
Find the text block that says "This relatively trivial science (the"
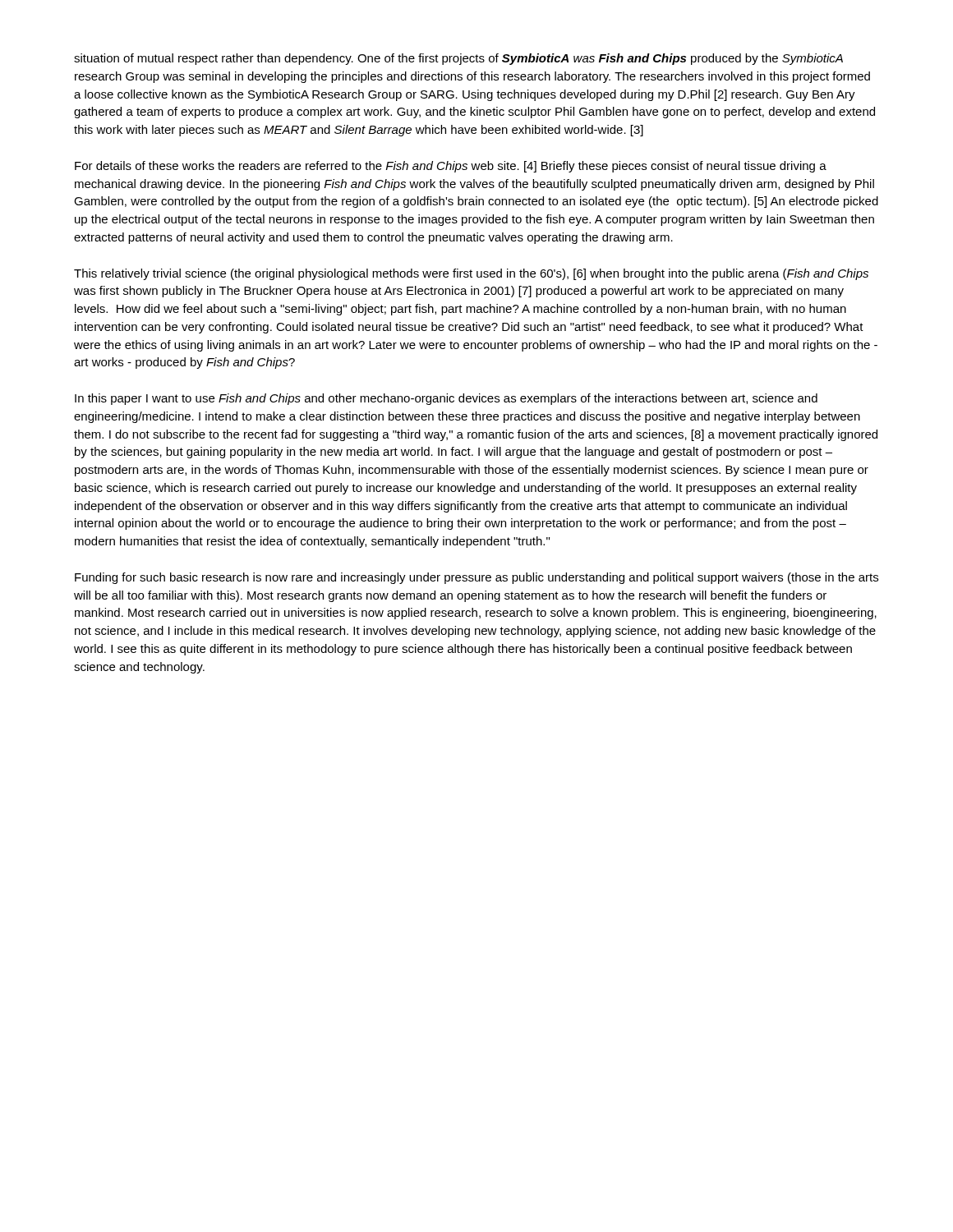coord(476,317)
